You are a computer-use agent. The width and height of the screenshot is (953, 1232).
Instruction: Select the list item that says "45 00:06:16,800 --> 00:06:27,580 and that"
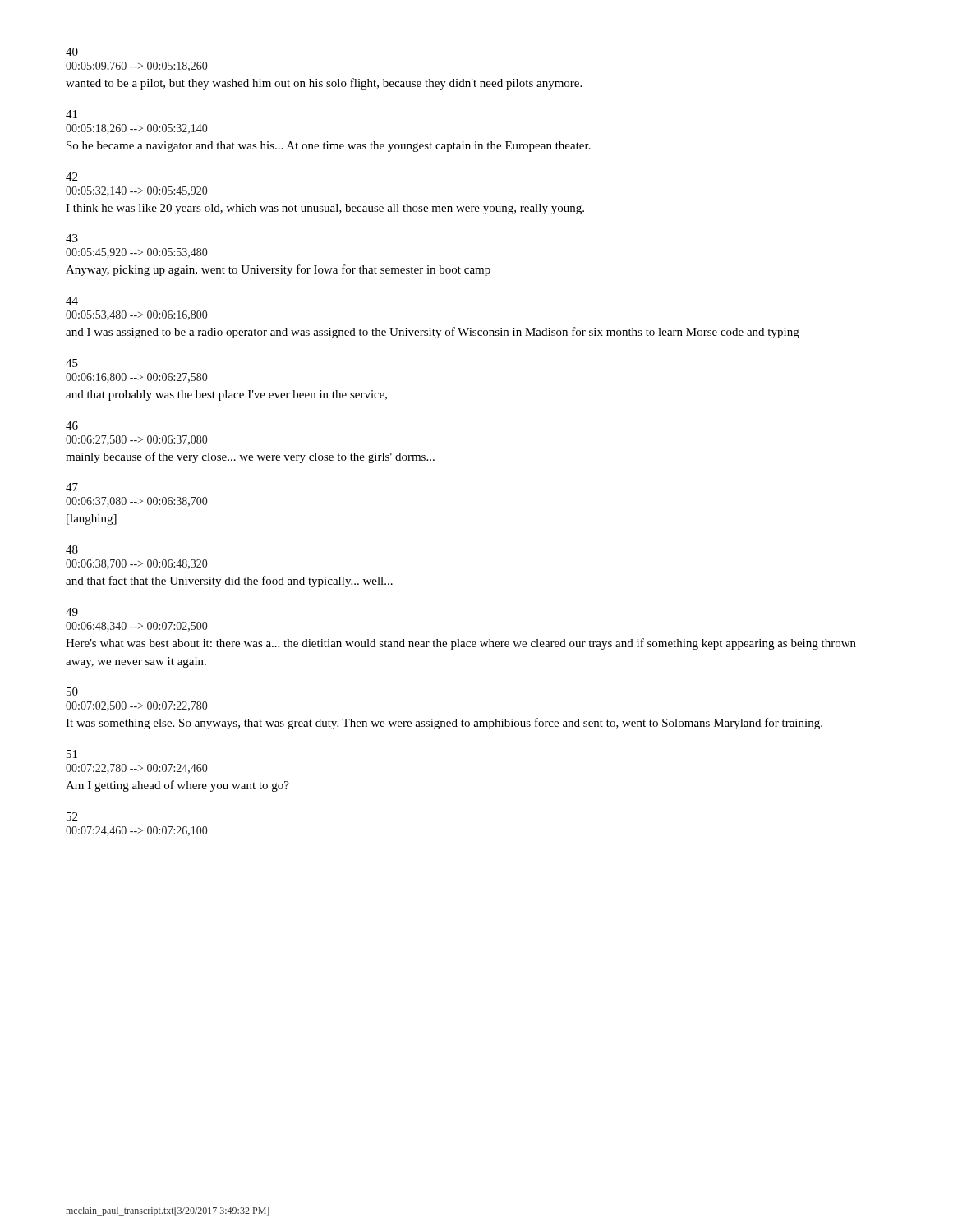[72, 363]
